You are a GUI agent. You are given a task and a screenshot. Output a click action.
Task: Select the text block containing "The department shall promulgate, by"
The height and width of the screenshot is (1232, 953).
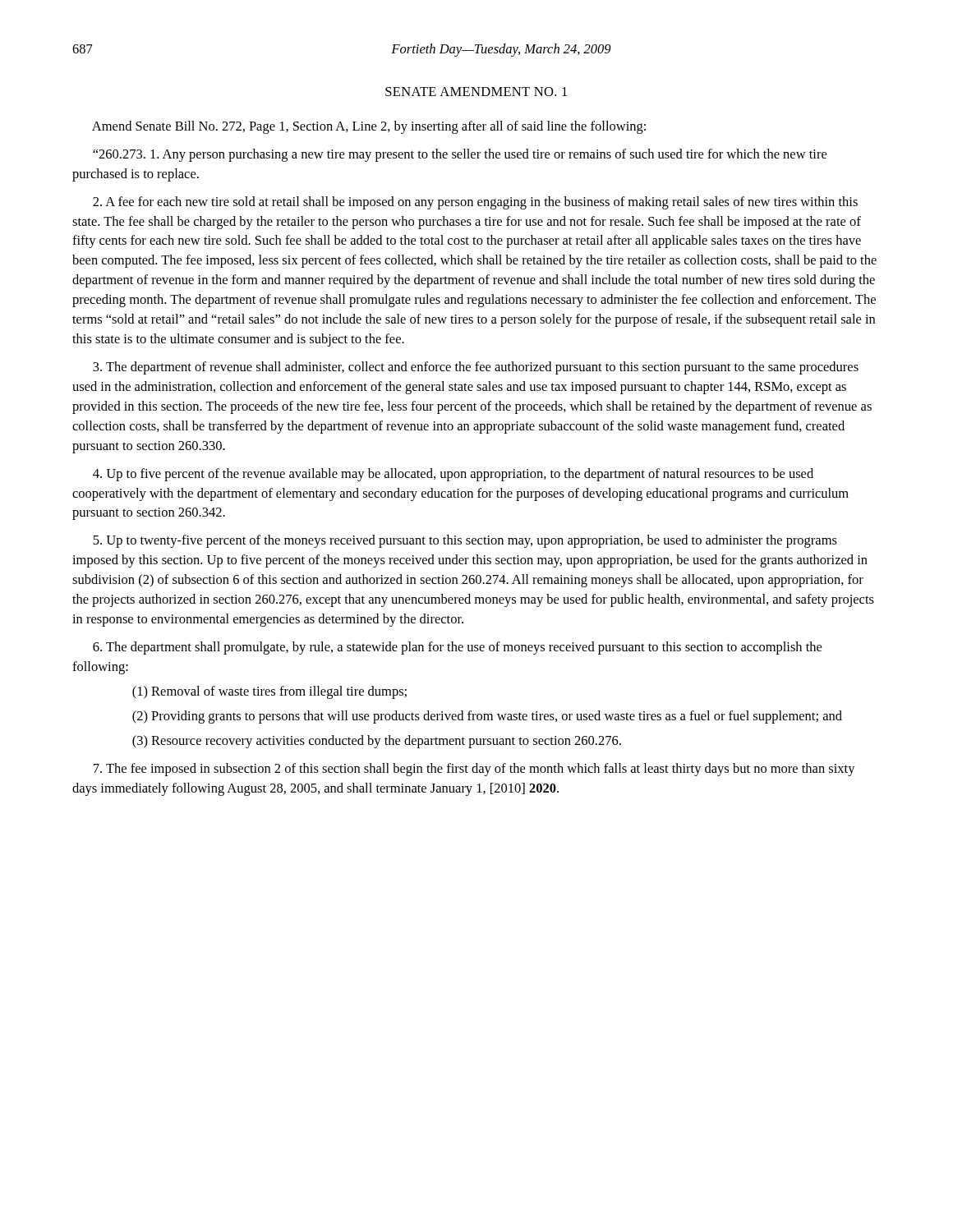click(x=447, y=657)
